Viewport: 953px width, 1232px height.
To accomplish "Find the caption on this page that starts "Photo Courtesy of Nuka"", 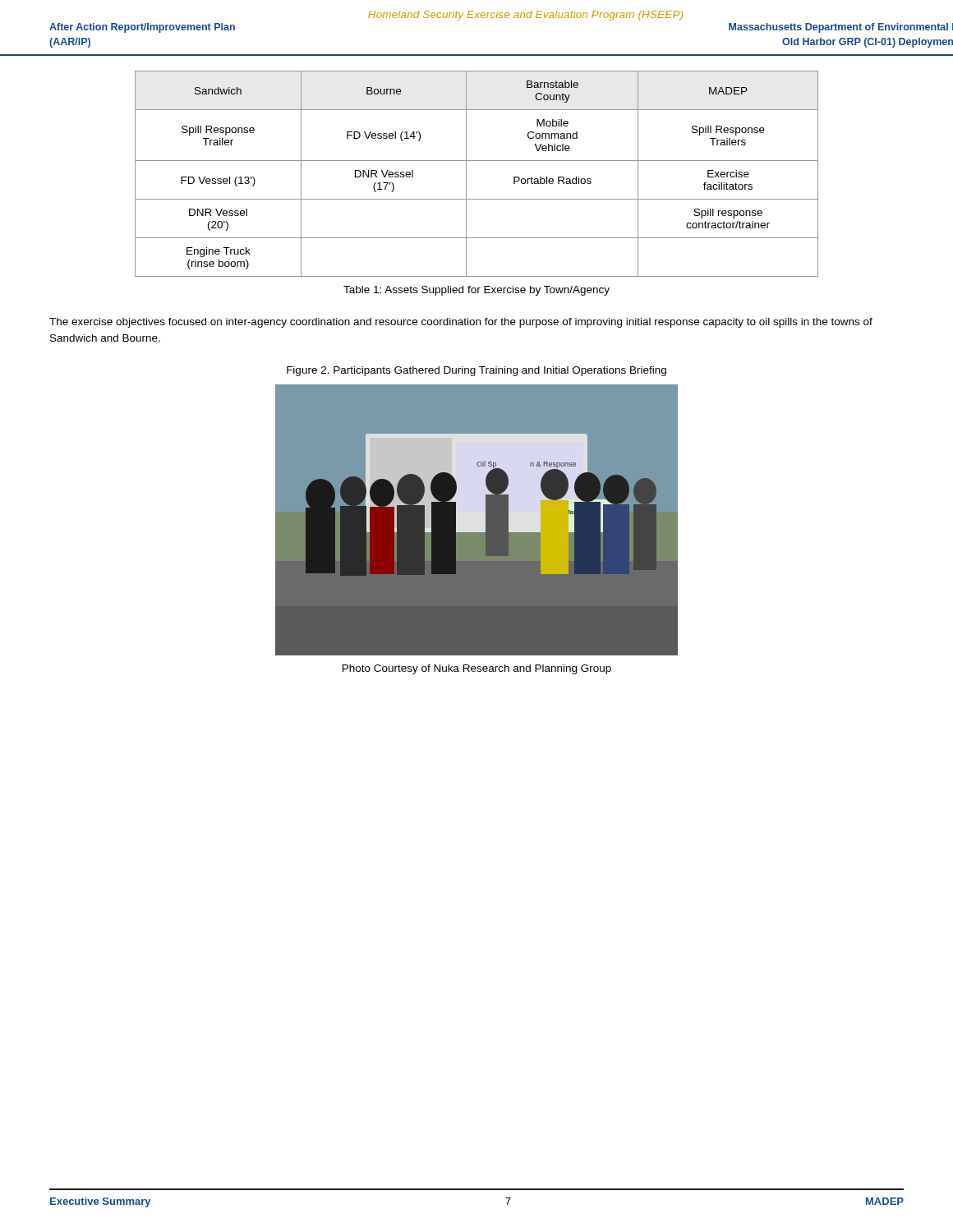I will pyautogui.click(x=476, y=668).
